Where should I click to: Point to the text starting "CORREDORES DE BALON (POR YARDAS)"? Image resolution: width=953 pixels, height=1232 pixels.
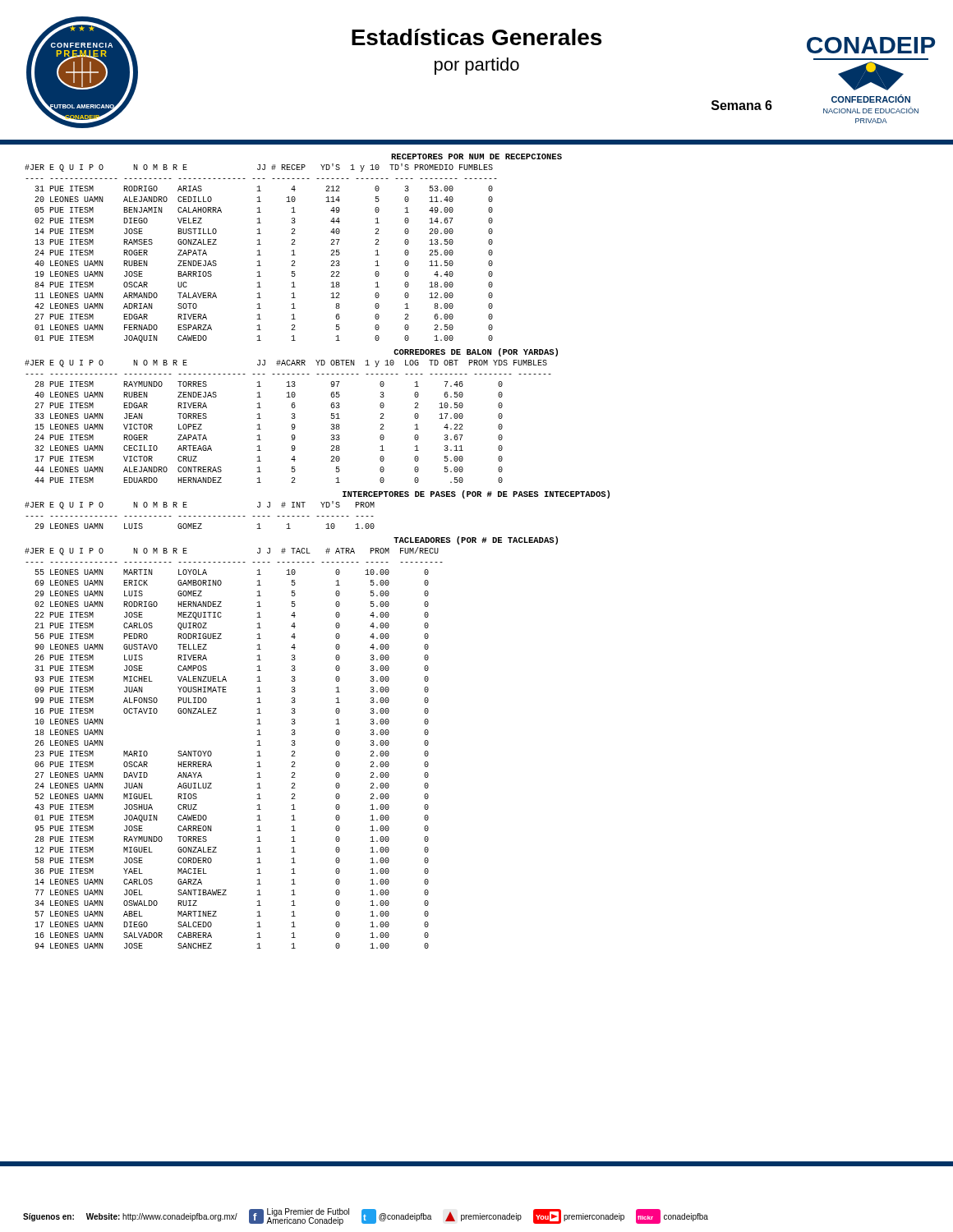(x=476, y=352)
